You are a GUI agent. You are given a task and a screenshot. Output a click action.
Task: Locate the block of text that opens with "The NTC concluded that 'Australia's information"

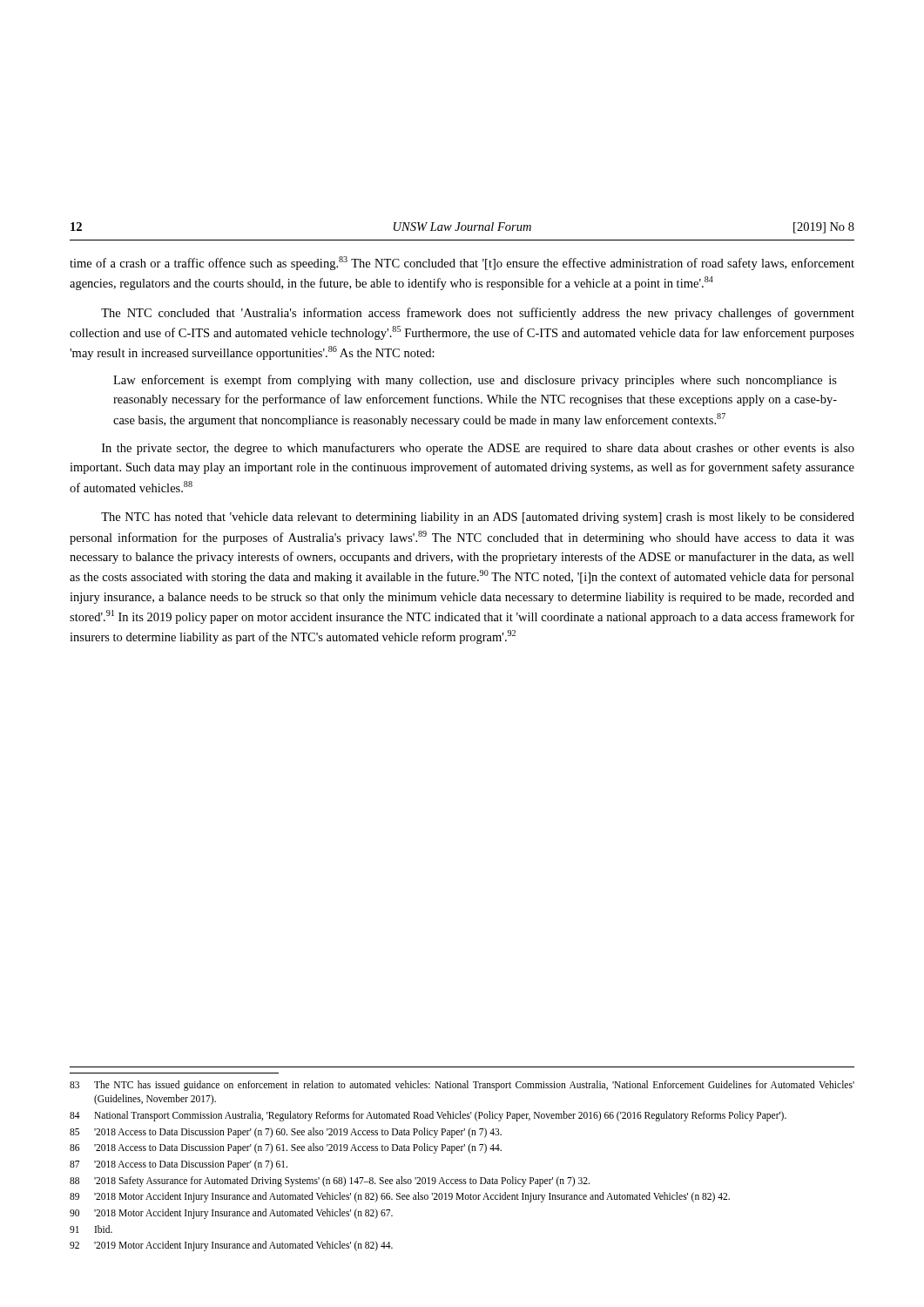point(462,333)
